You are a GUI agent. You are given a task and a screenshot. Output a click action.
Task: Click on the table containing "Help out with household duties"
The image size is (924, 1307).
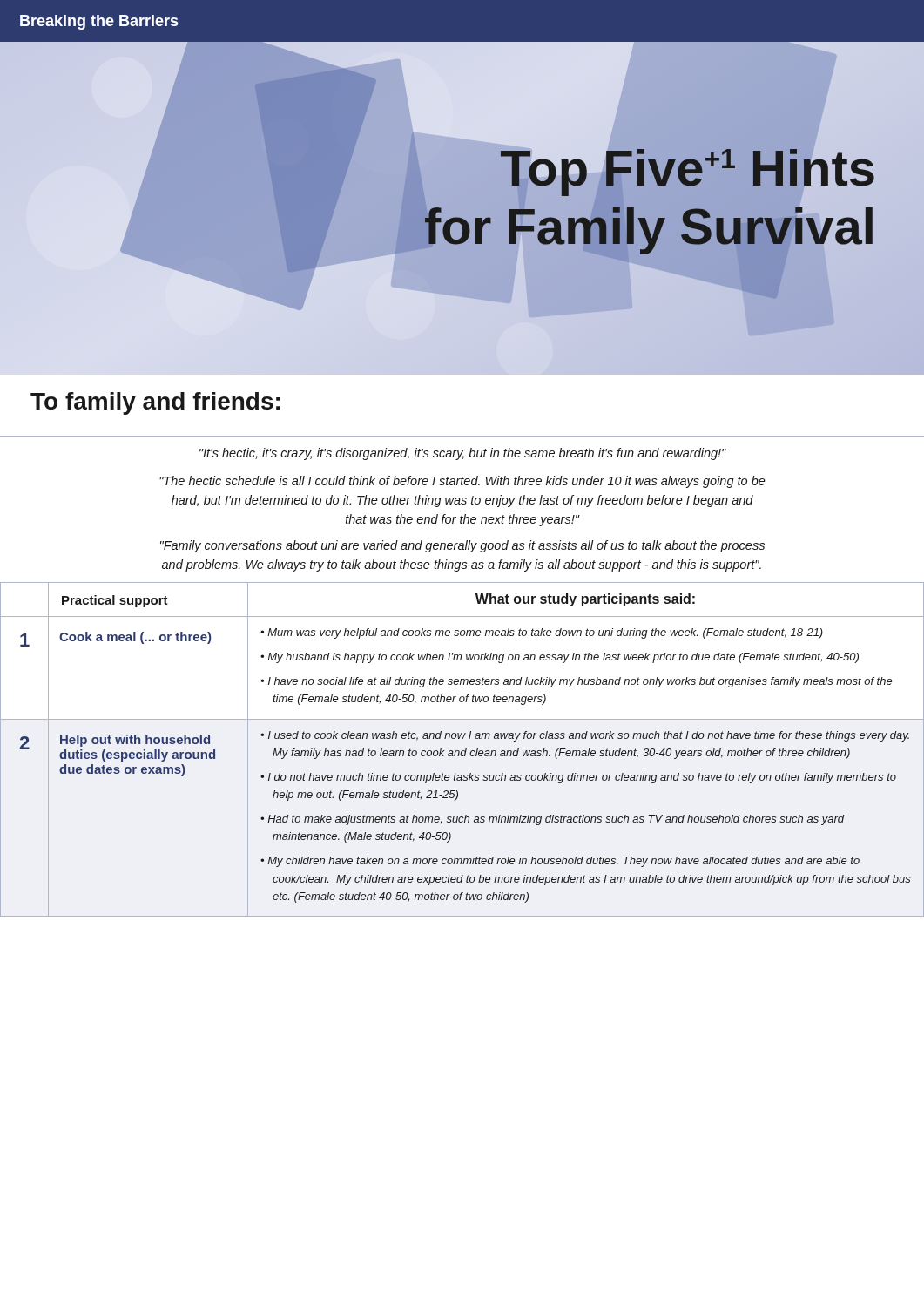click(462, 749)
